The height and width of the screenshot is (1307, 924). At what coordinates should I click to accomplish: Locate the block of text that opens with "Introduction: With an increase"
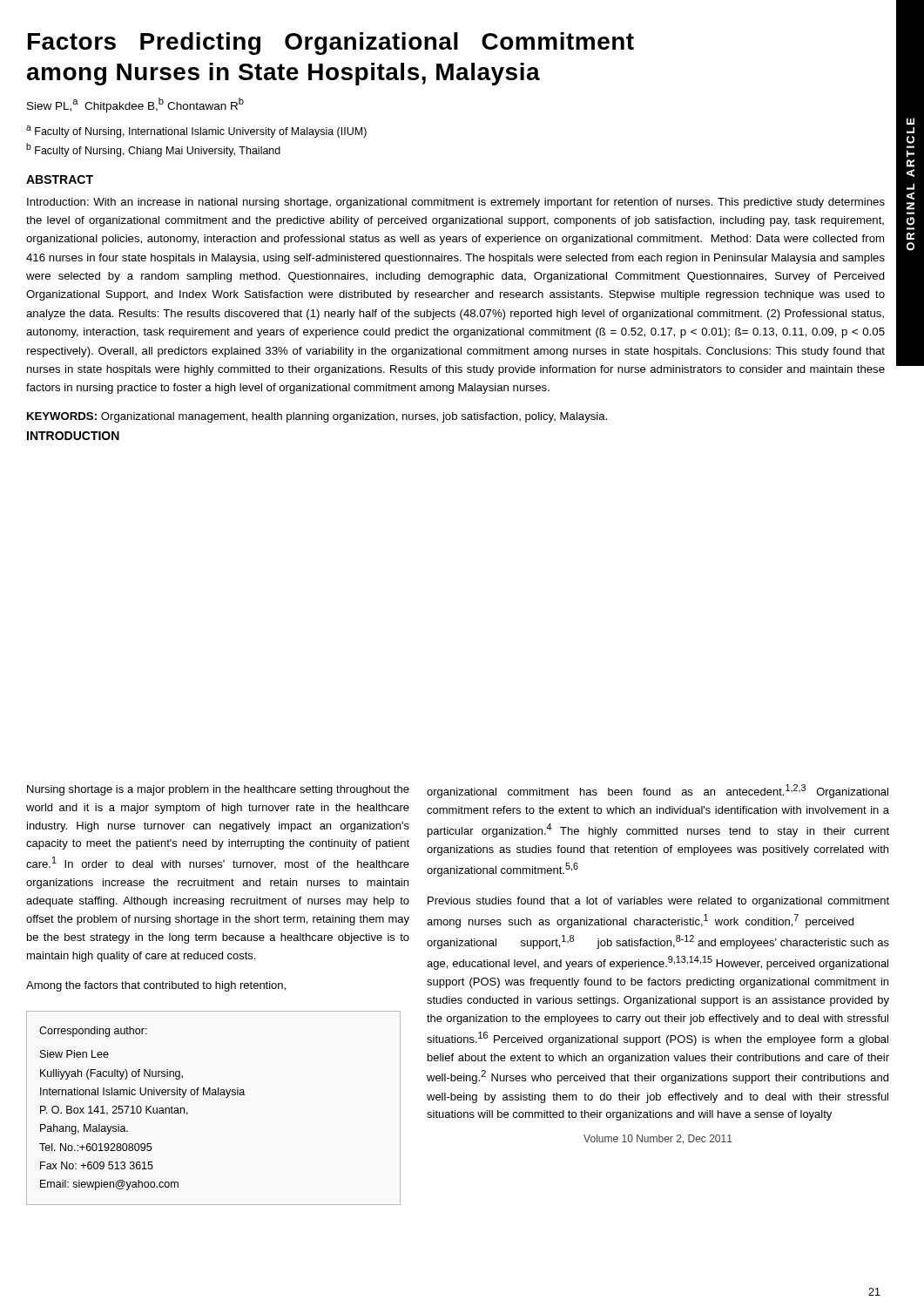coord(455,294)
